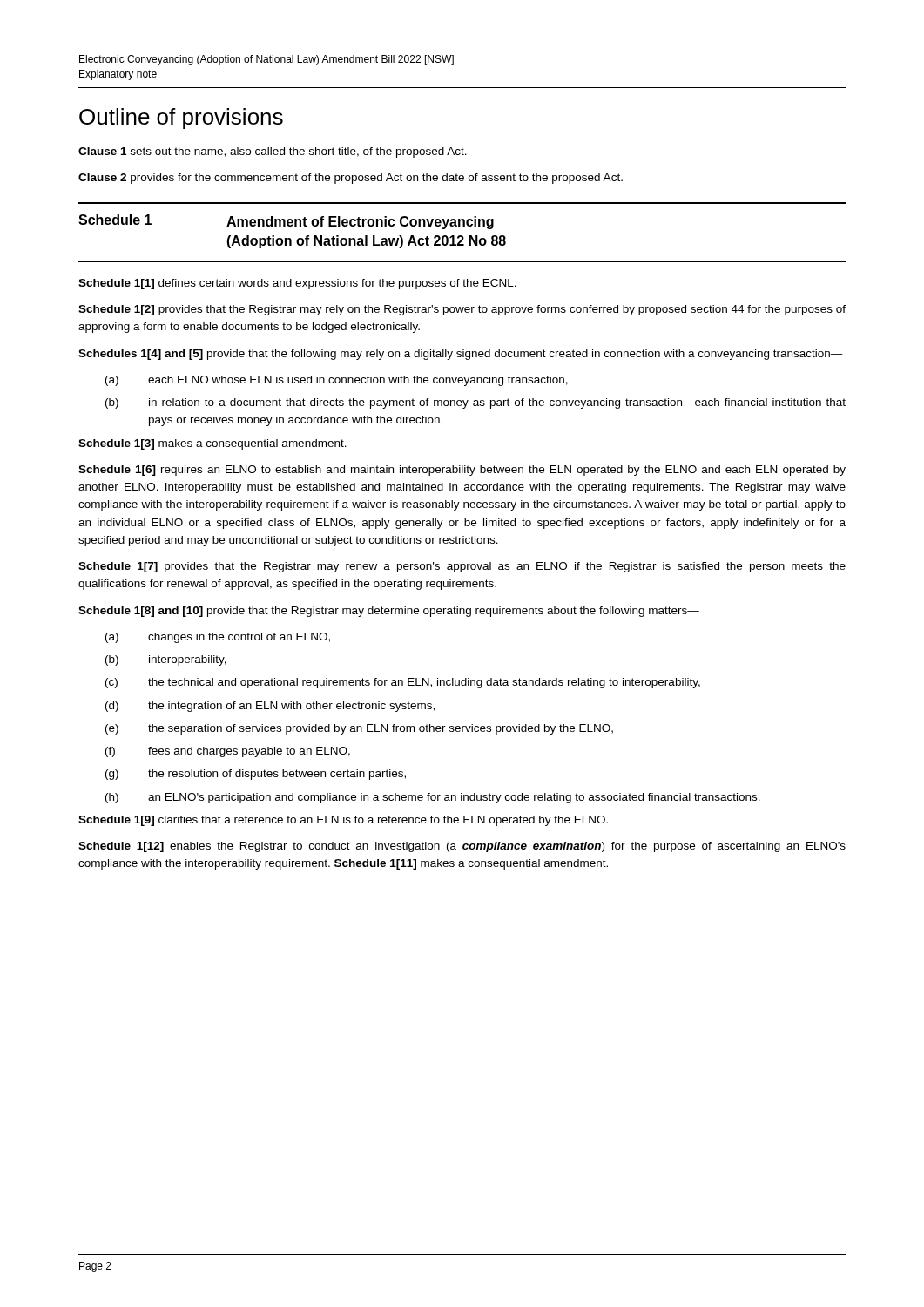
Task: Click on the block starting "Schedule 1[8] and [10] provide that the"
Action: click(389, 610)
